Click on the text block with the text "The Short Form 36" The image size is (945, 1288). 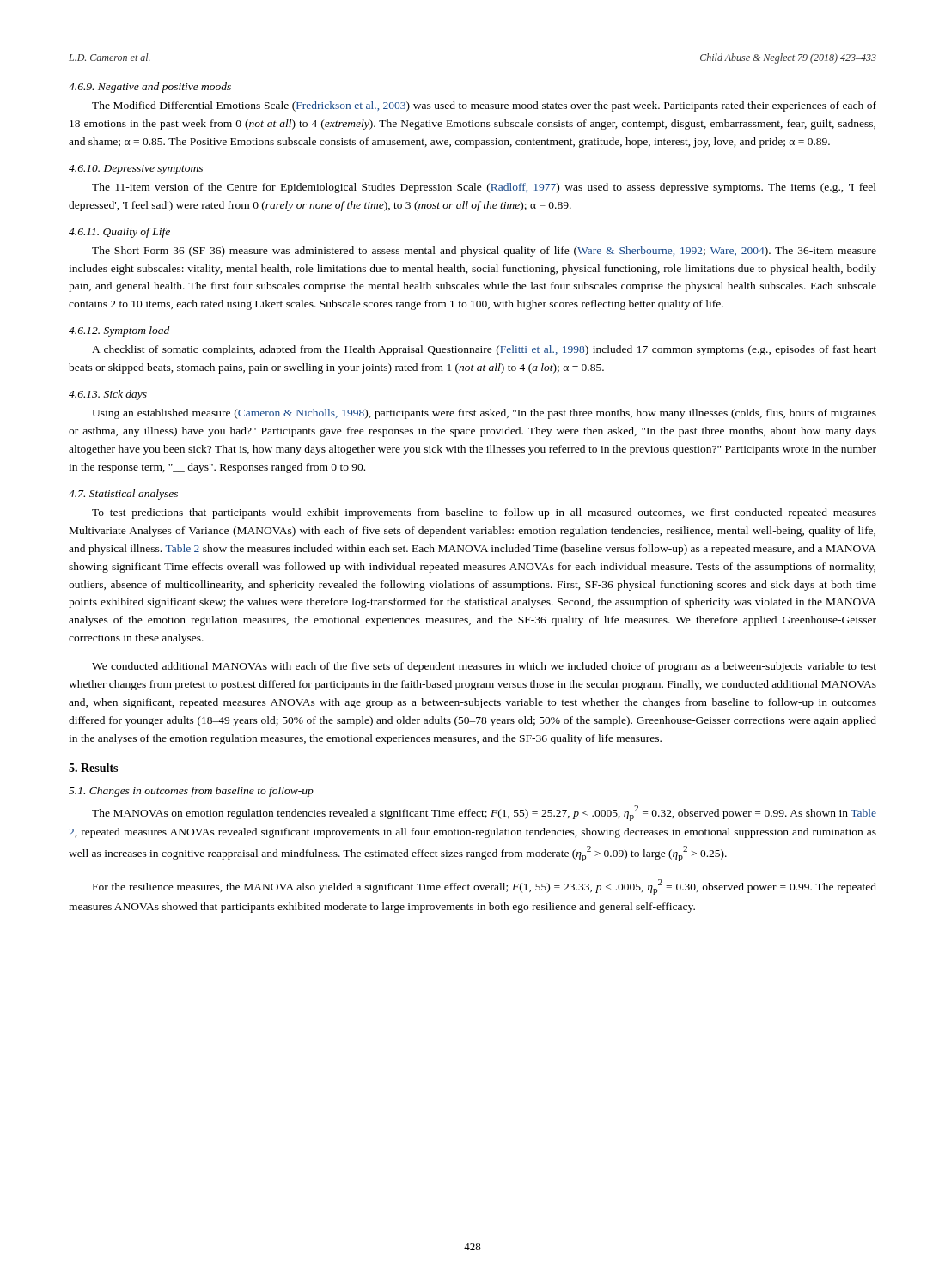(x=472, y=278)
